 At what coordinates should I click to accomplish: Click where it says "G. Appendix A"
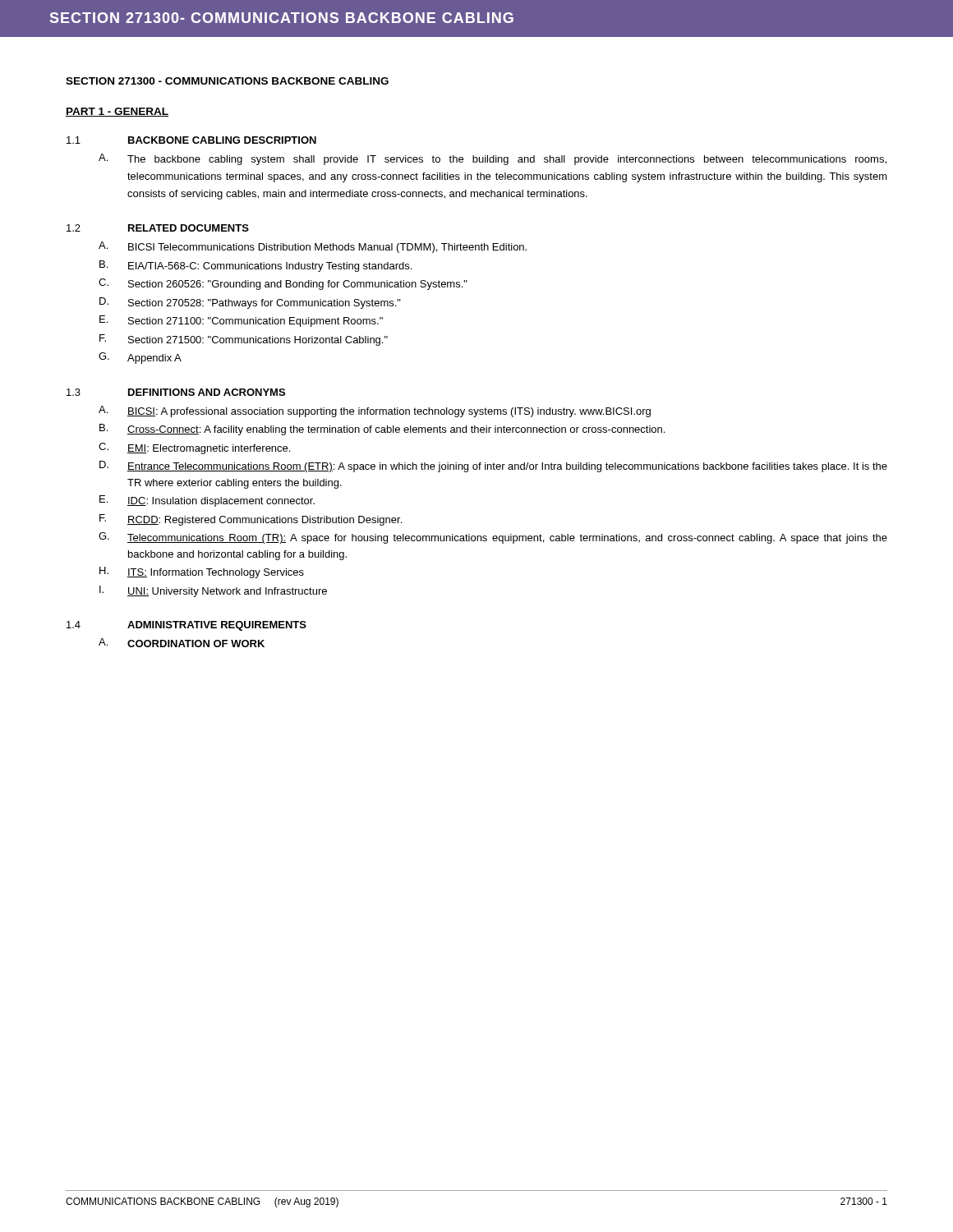coord(140,358)
